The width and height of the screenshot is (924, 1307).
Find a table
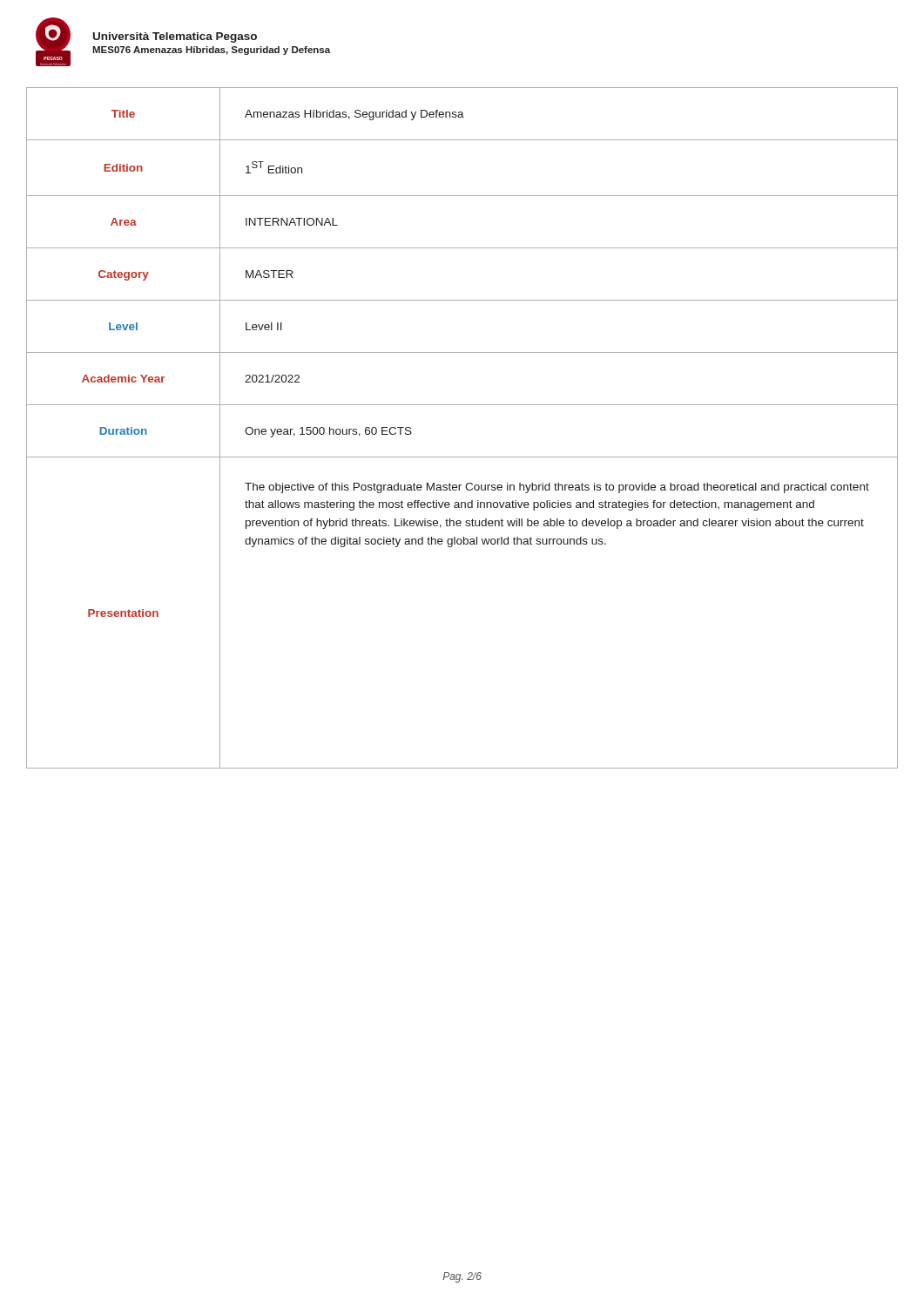tap(462, 423)
